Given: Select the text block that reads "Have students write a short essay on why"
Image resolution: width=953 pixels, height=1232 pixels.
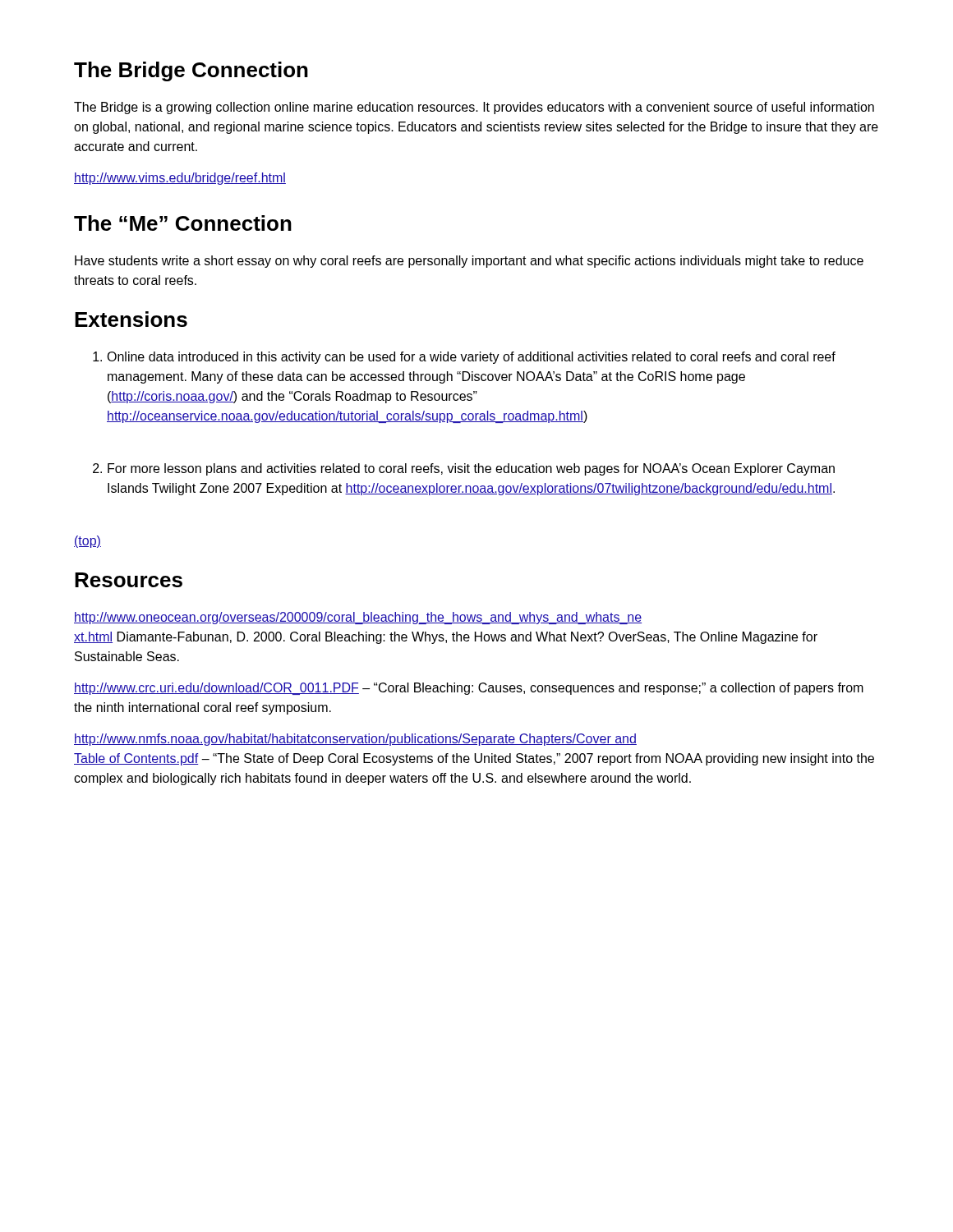Looking at the screenshot, I should [476, 271].
